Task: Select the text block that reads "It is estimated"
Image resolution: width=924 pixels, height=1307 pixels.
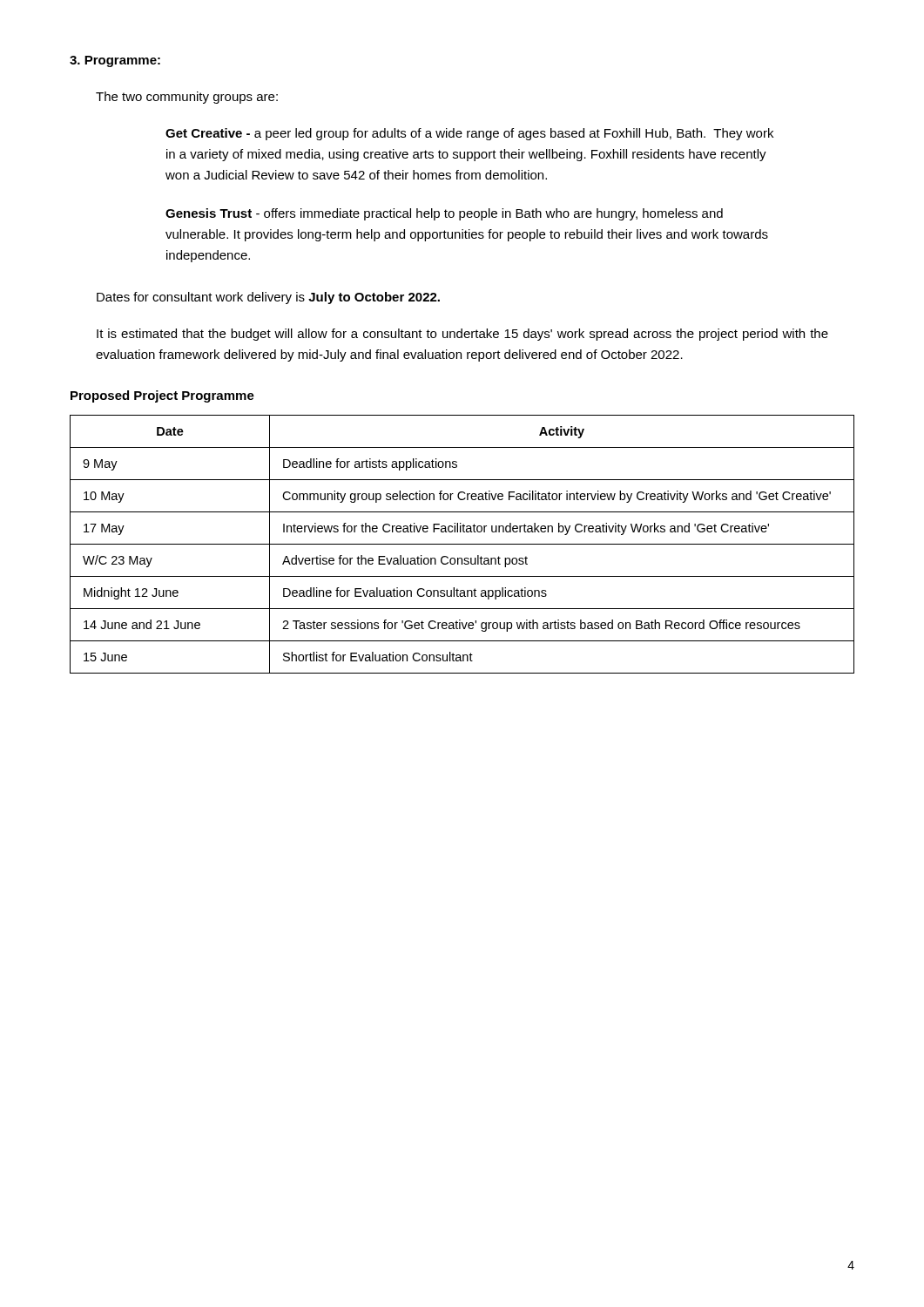Action: coord(462,344)
